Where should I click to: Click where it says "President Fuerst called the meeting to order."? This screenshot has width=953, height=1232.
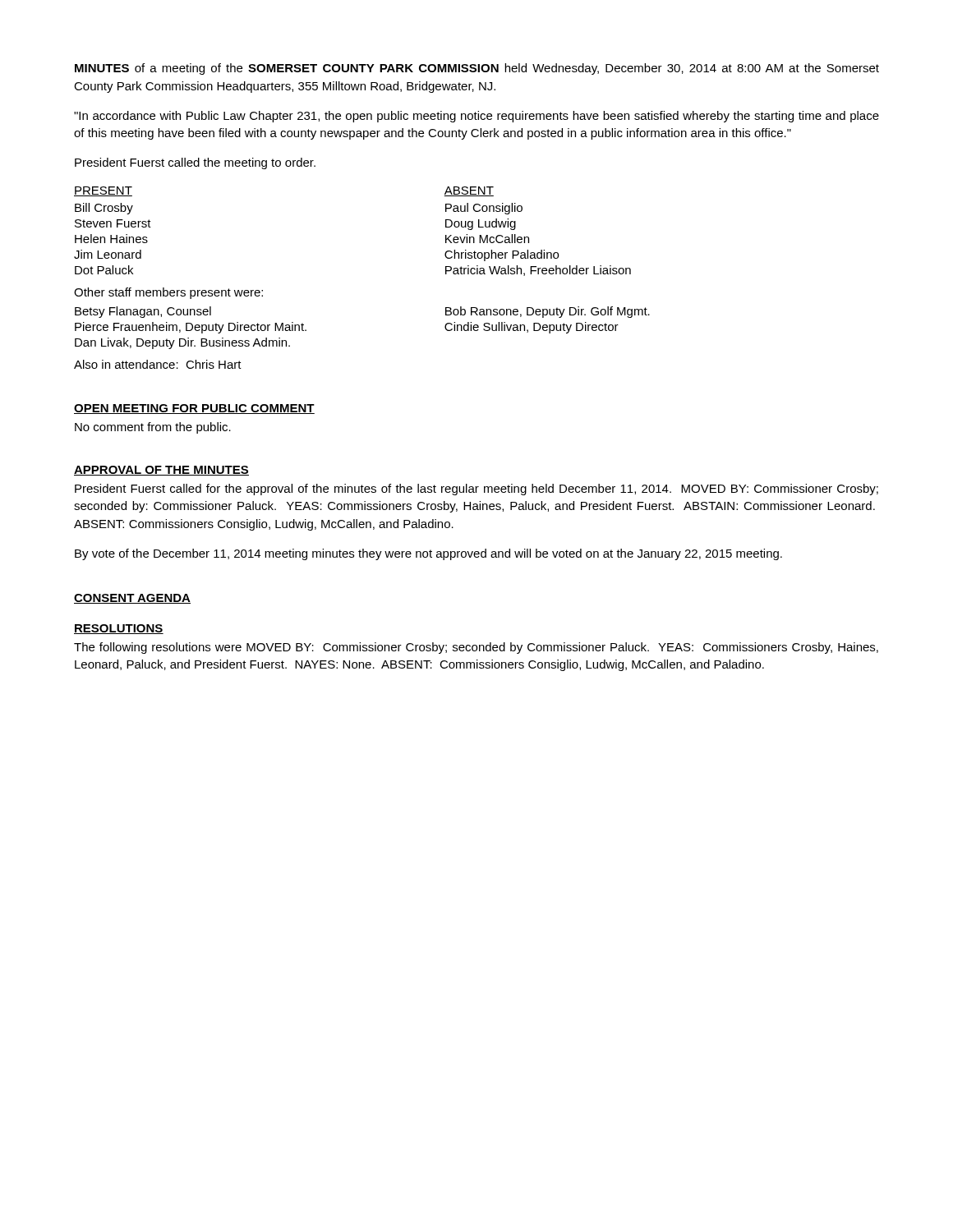195,162
